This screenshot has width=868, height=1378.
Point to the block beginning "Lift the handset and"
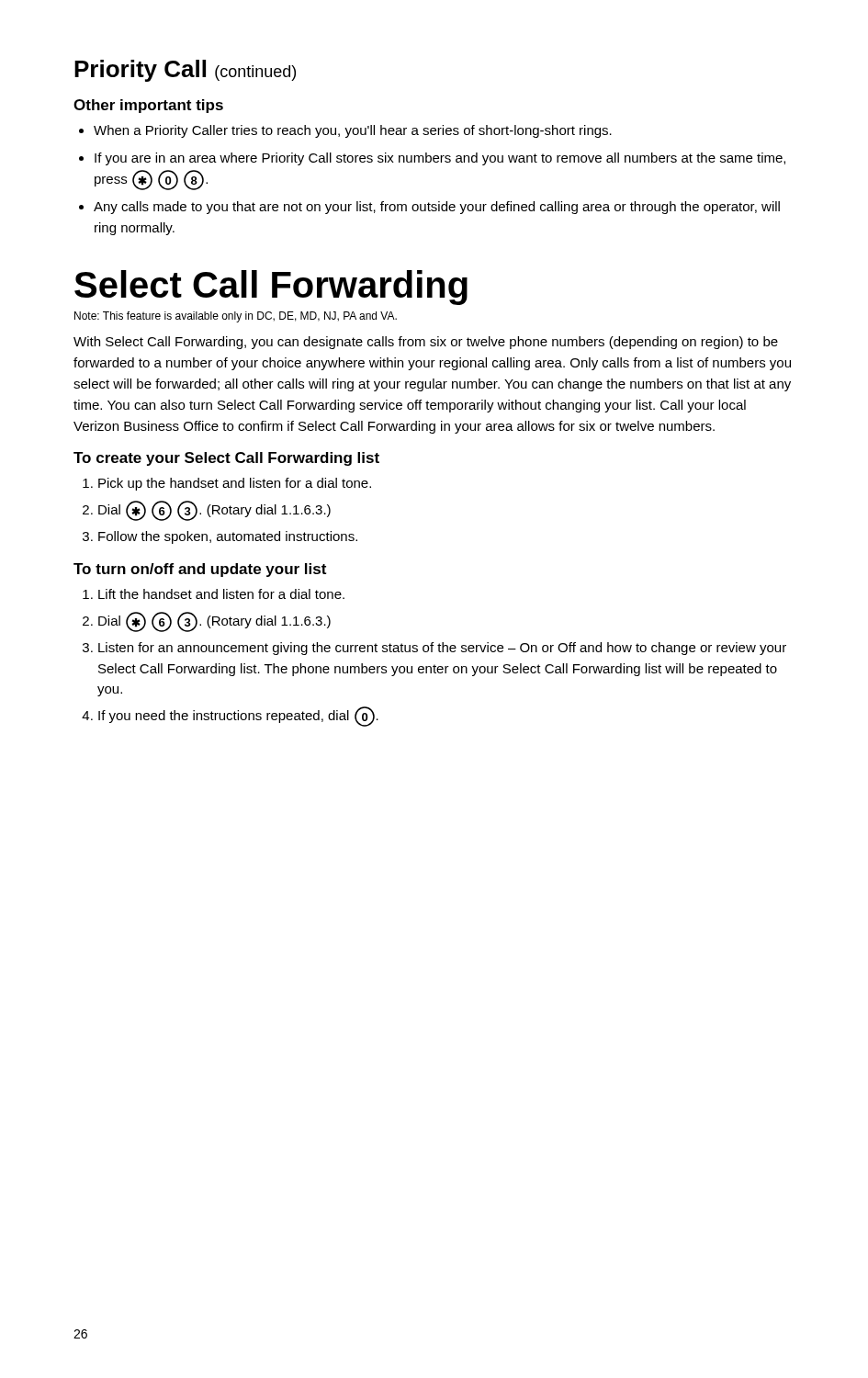coord(221,594)
